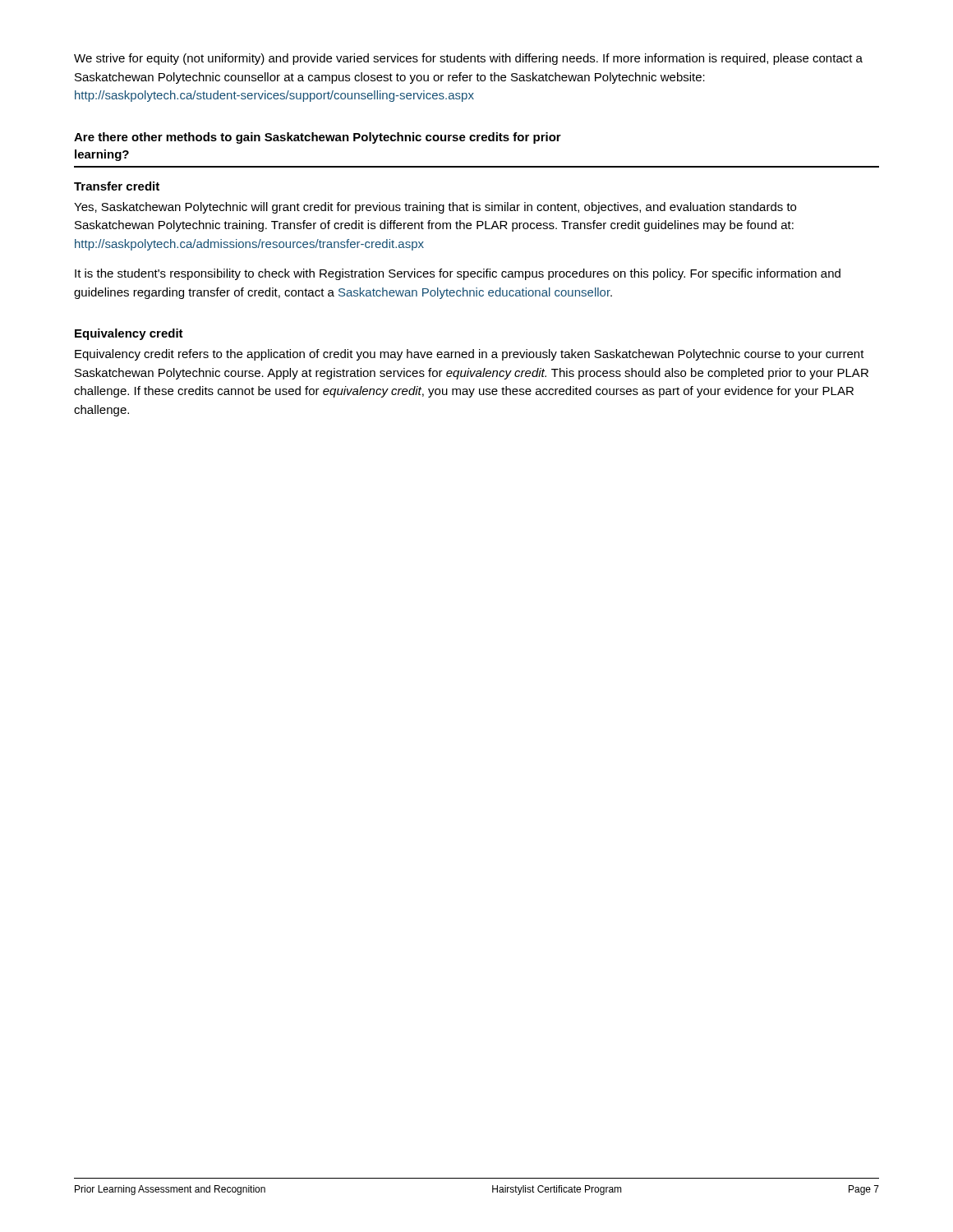Find the section header that says "Are there other methods to gain"

[476, 147]
